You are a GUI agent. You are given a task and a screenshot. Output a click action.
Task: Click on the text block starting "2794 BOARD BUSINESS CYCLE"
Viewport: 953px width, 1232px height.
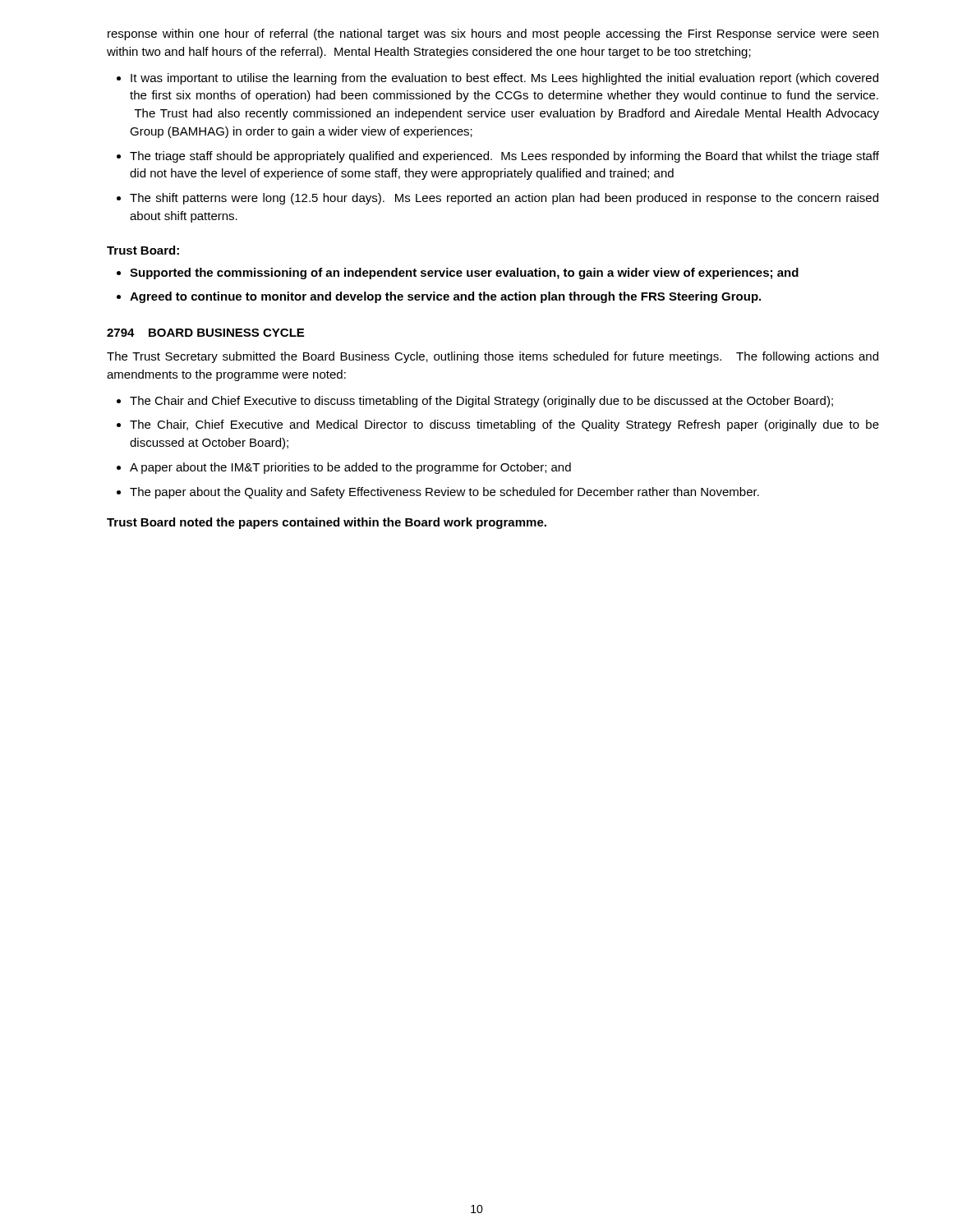tap(206, 332)
